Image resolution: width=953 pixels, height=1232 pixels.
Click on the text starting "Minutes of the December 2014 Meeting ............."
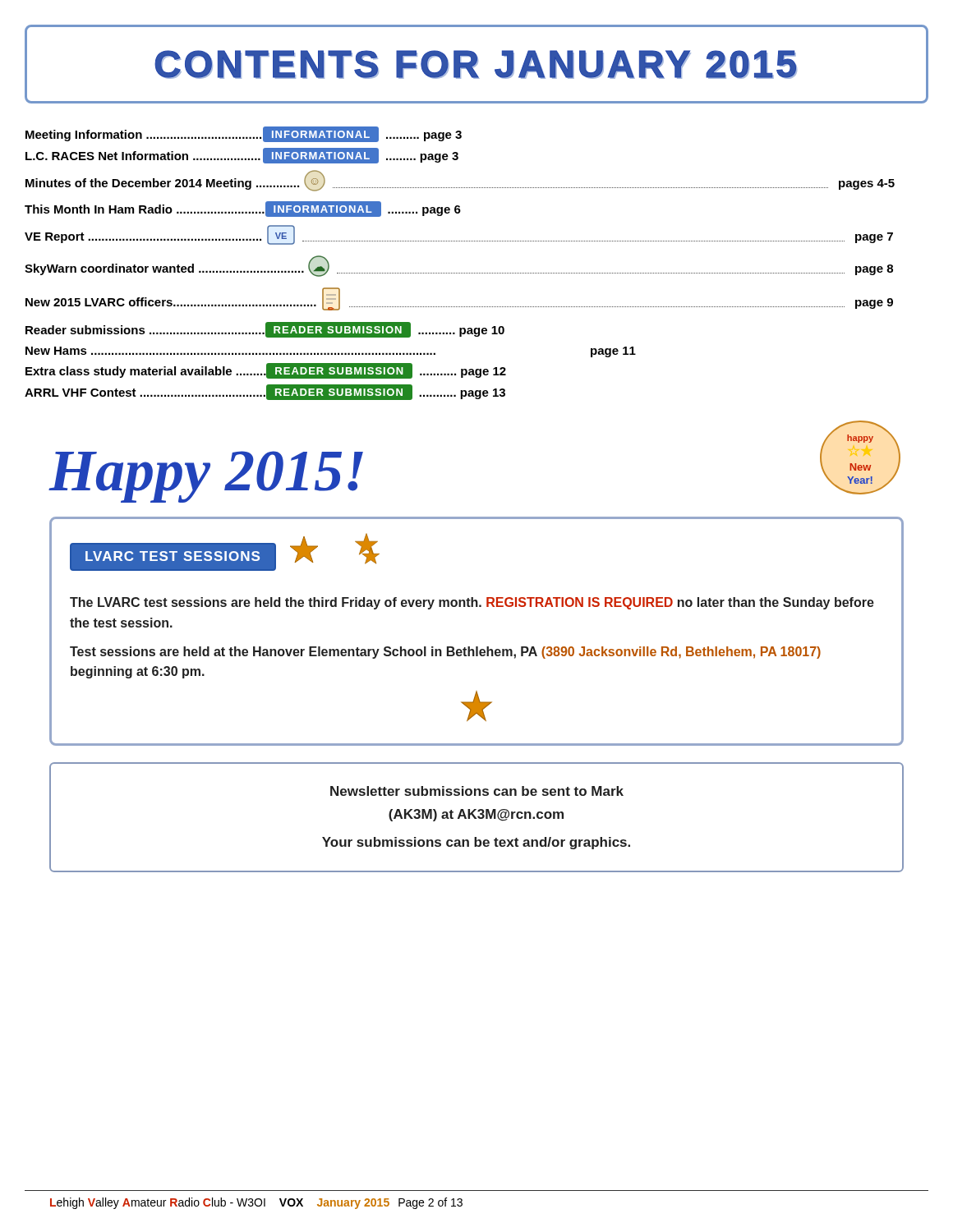click(476, 182)
